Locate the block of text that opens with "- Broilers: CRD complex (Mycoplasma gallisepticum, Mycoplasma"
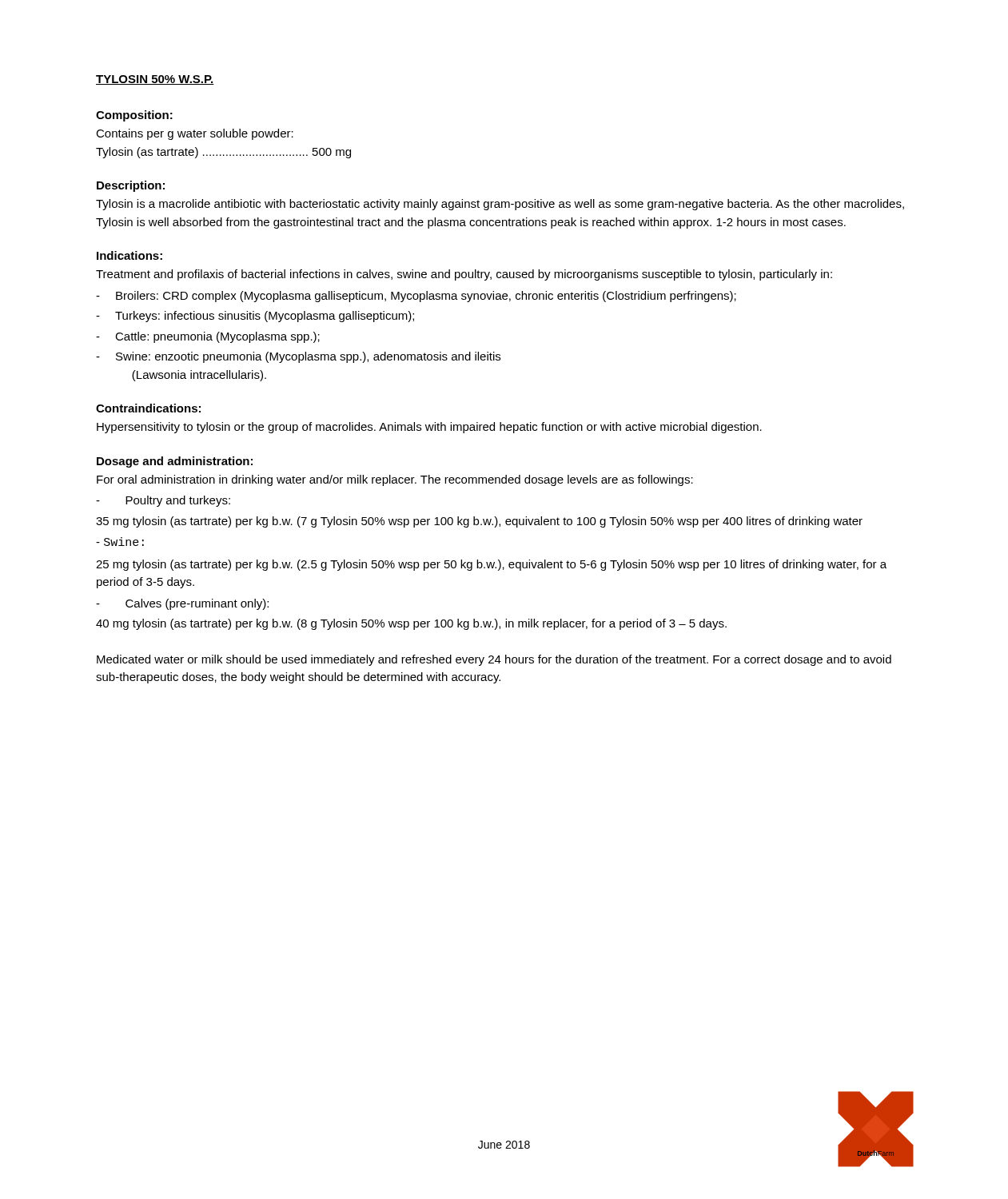Screen dimensions: 1199x1008 point(416,296)
